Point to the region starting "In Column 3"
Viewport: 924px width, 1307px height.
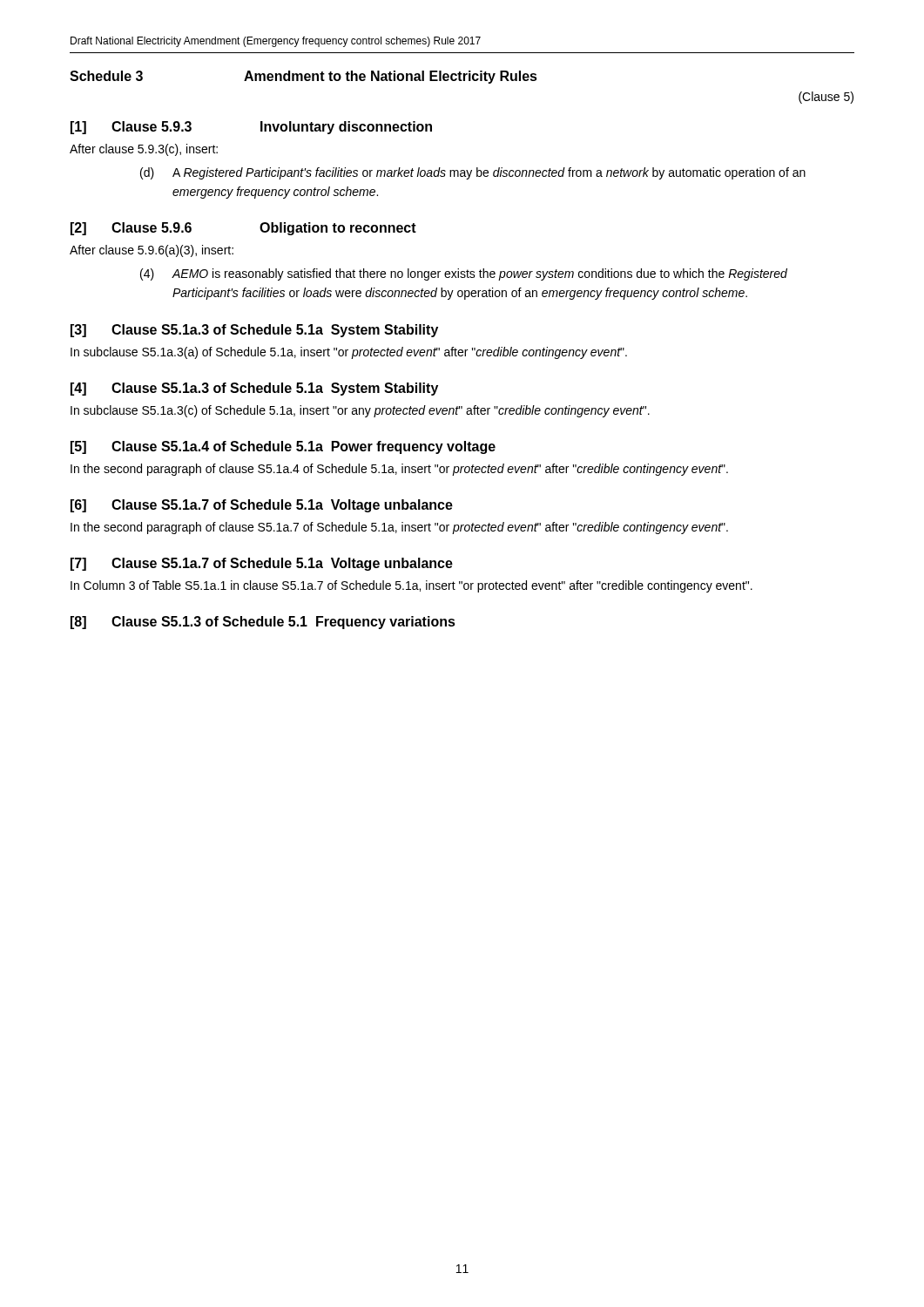point(411,585)
